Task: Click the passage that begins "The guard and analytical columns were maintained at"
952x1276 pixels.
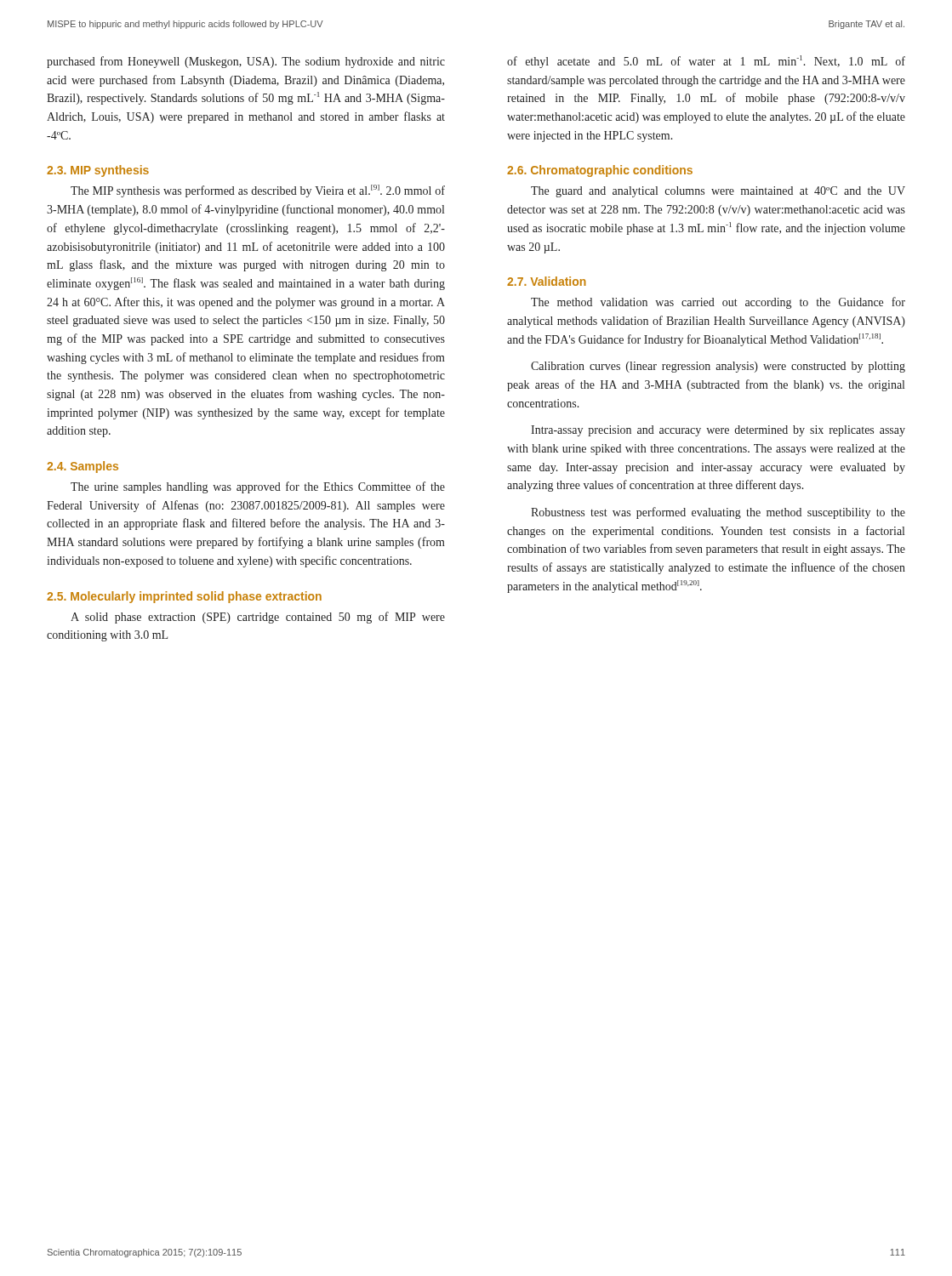Action: coord(706,219)
